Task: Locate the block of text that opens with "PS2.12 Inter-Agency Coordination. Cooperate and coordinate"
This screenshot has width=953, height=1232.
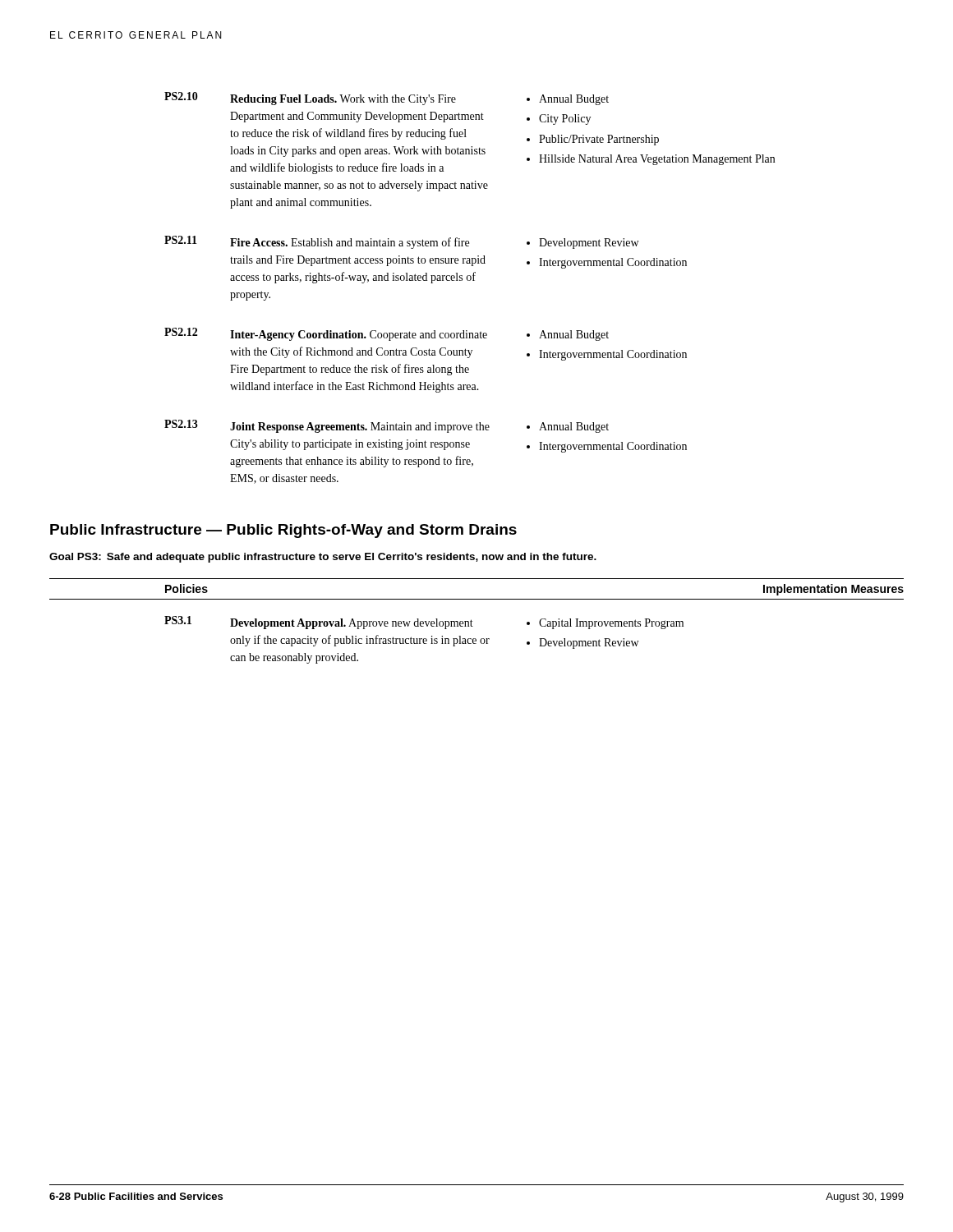Action: pos(534,361)
